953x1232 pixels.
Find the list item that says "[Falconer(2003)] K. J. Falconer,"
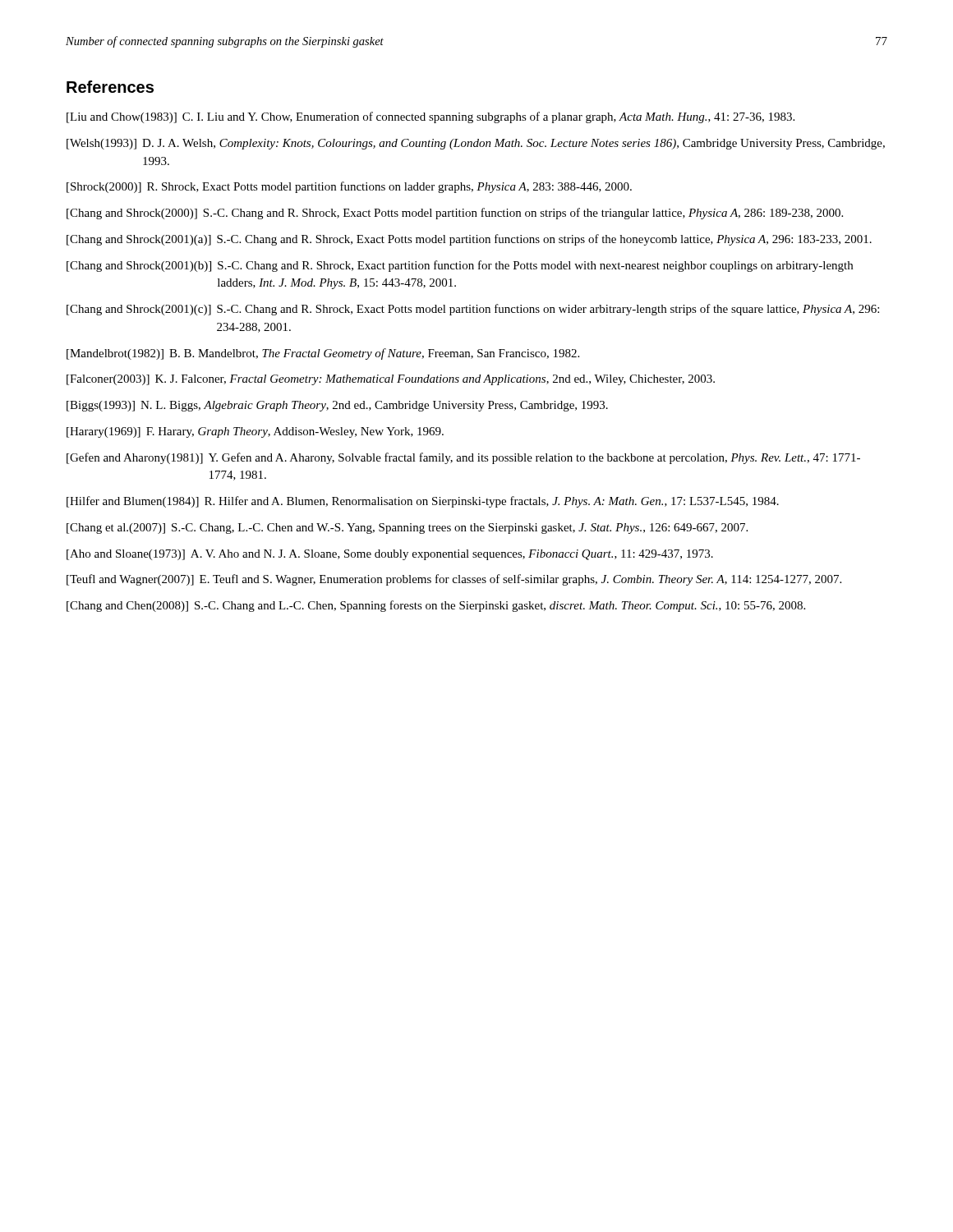[476, 380]
